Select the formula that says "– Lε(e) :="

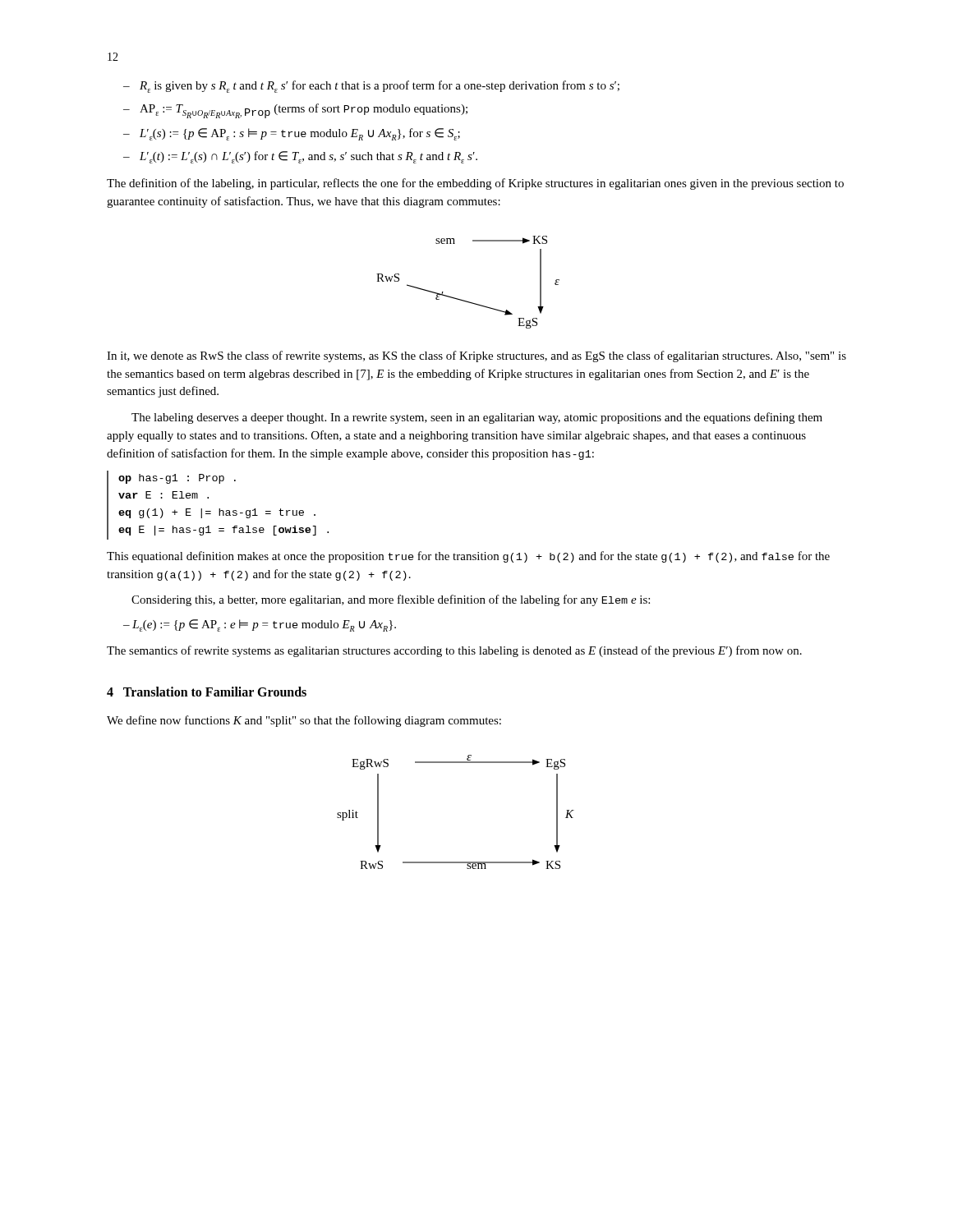[260, 626]
